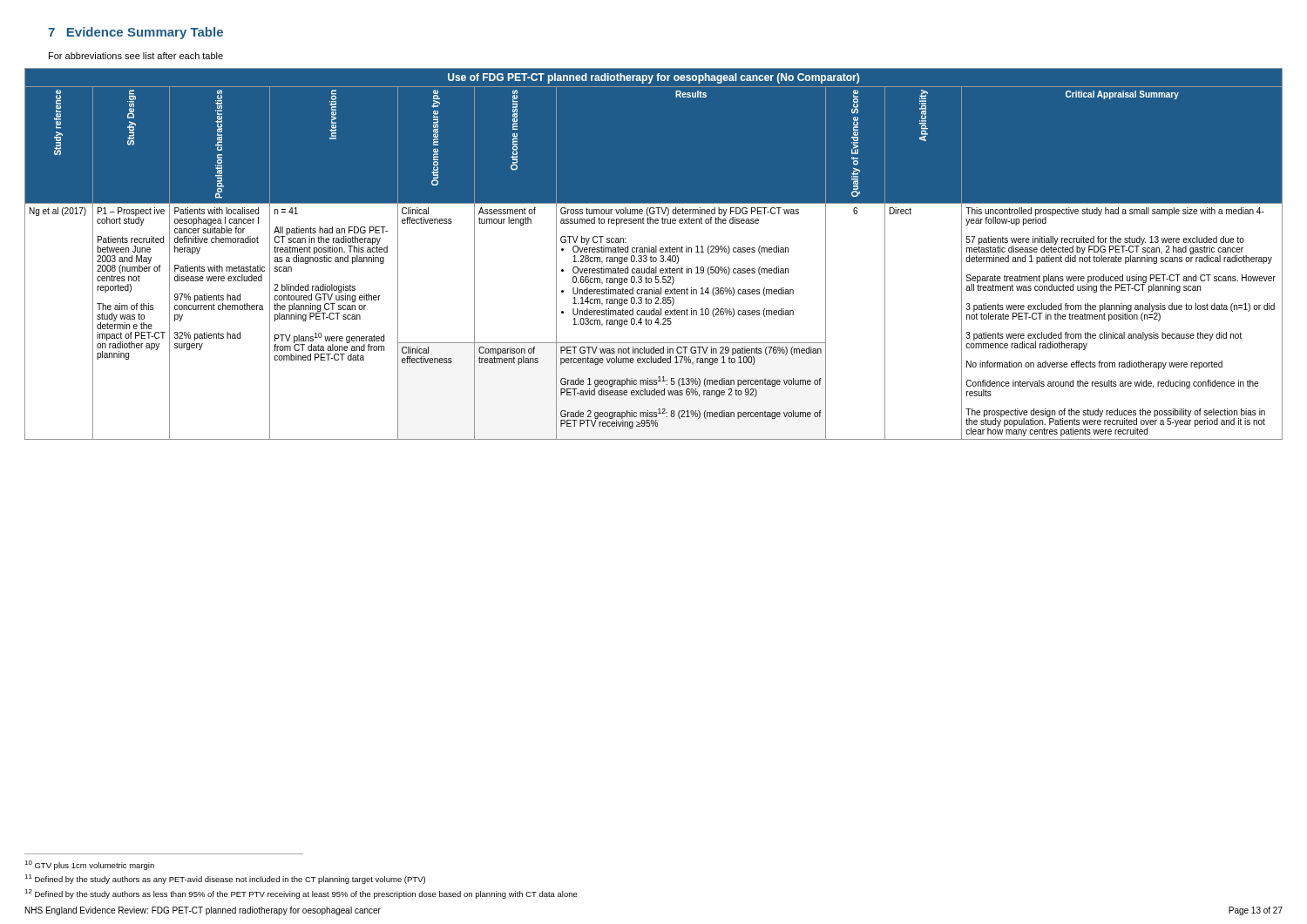Viewport: 1307px width, 924px height.
Task: Click on the region starting "7 Evidence Summary Table"
Action: [x=136, y=32]
